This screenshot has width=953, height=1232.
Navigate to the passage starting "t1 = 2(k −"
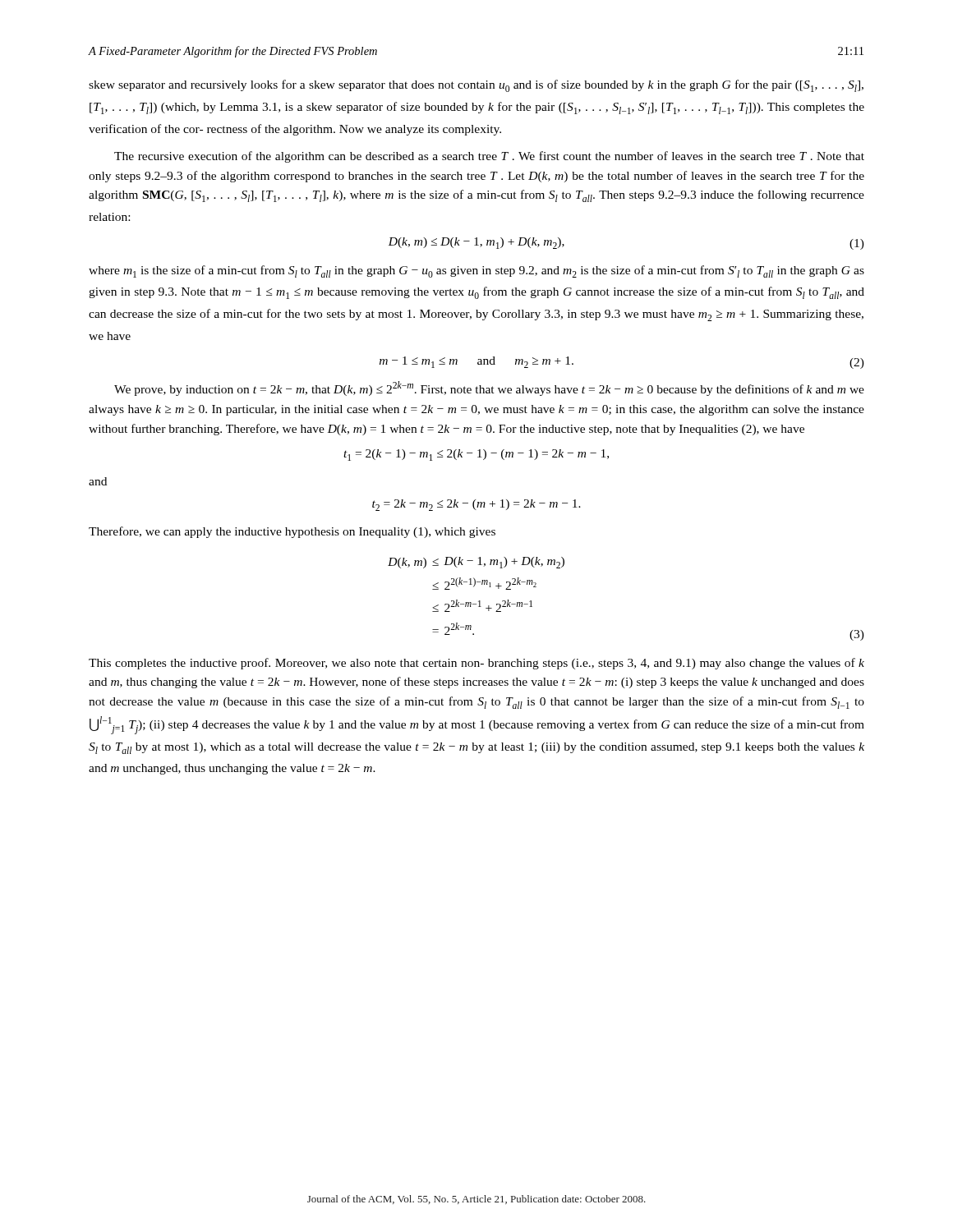476,455
